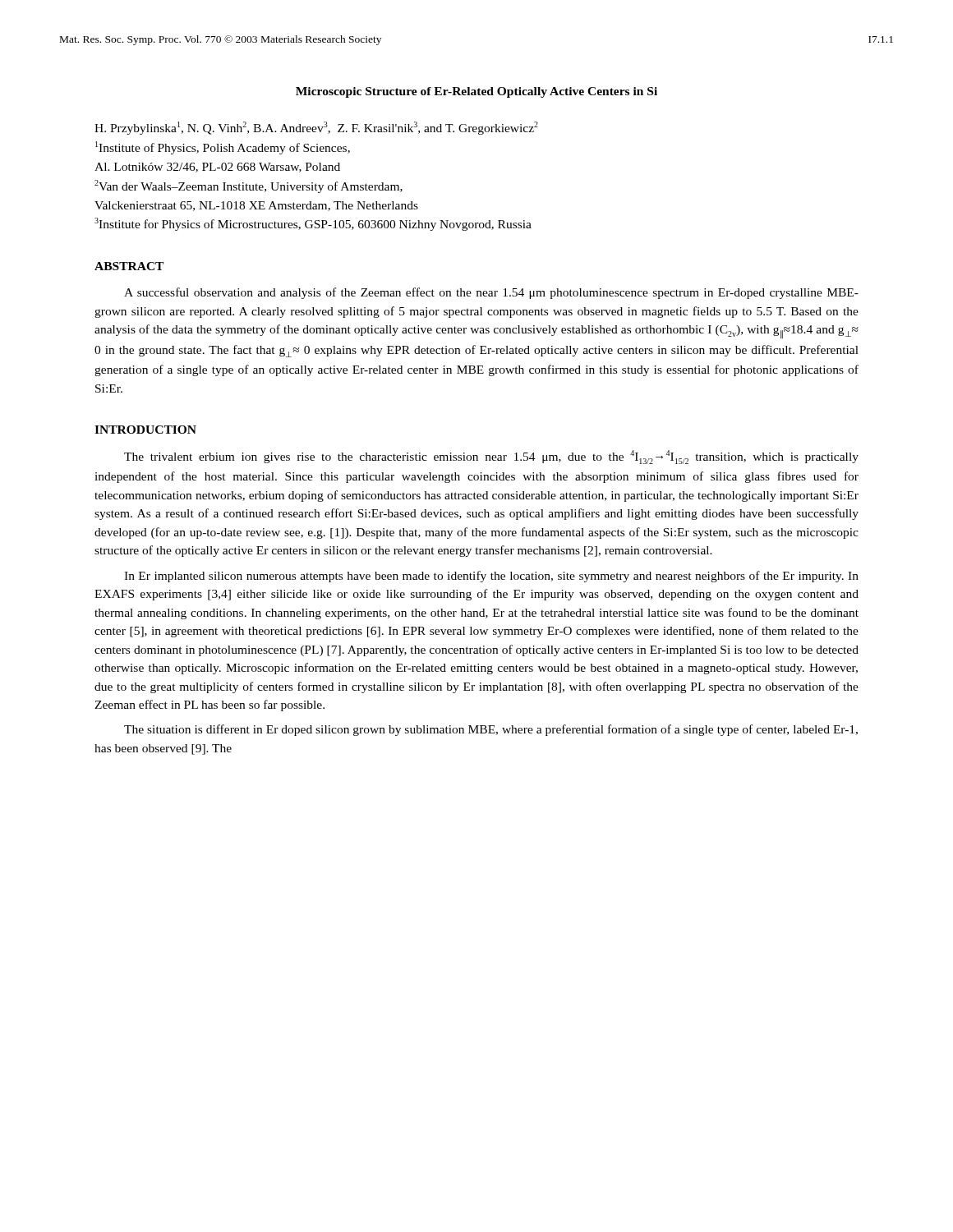Select the text starting "H. Przybylinska1, N. Q. Vinh2, B.A."
Screen dimensions: 1232x953
point(316,176)
